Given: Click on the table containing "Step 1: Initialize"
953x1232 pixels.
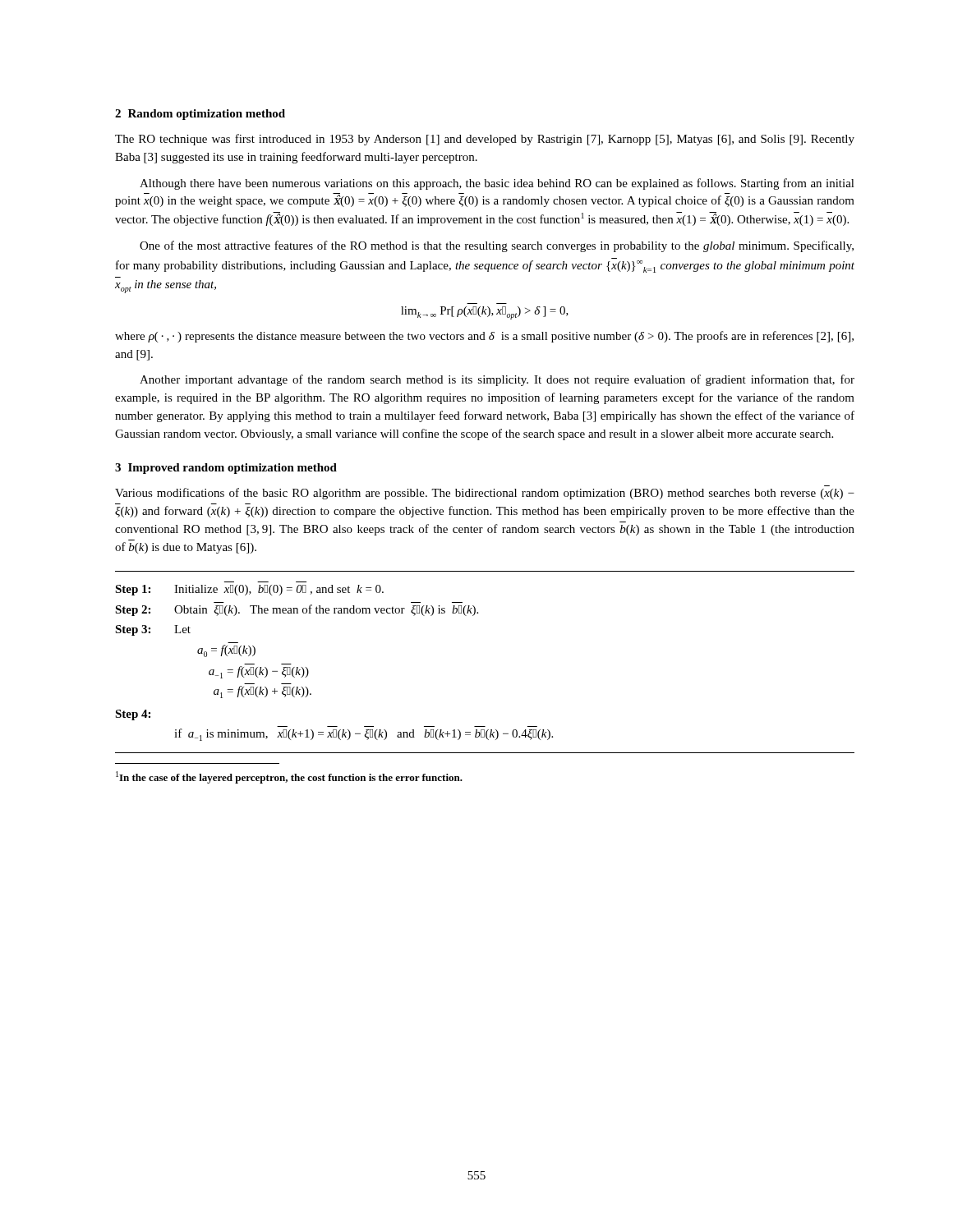Looking at the screenshot, I should 485,662.
